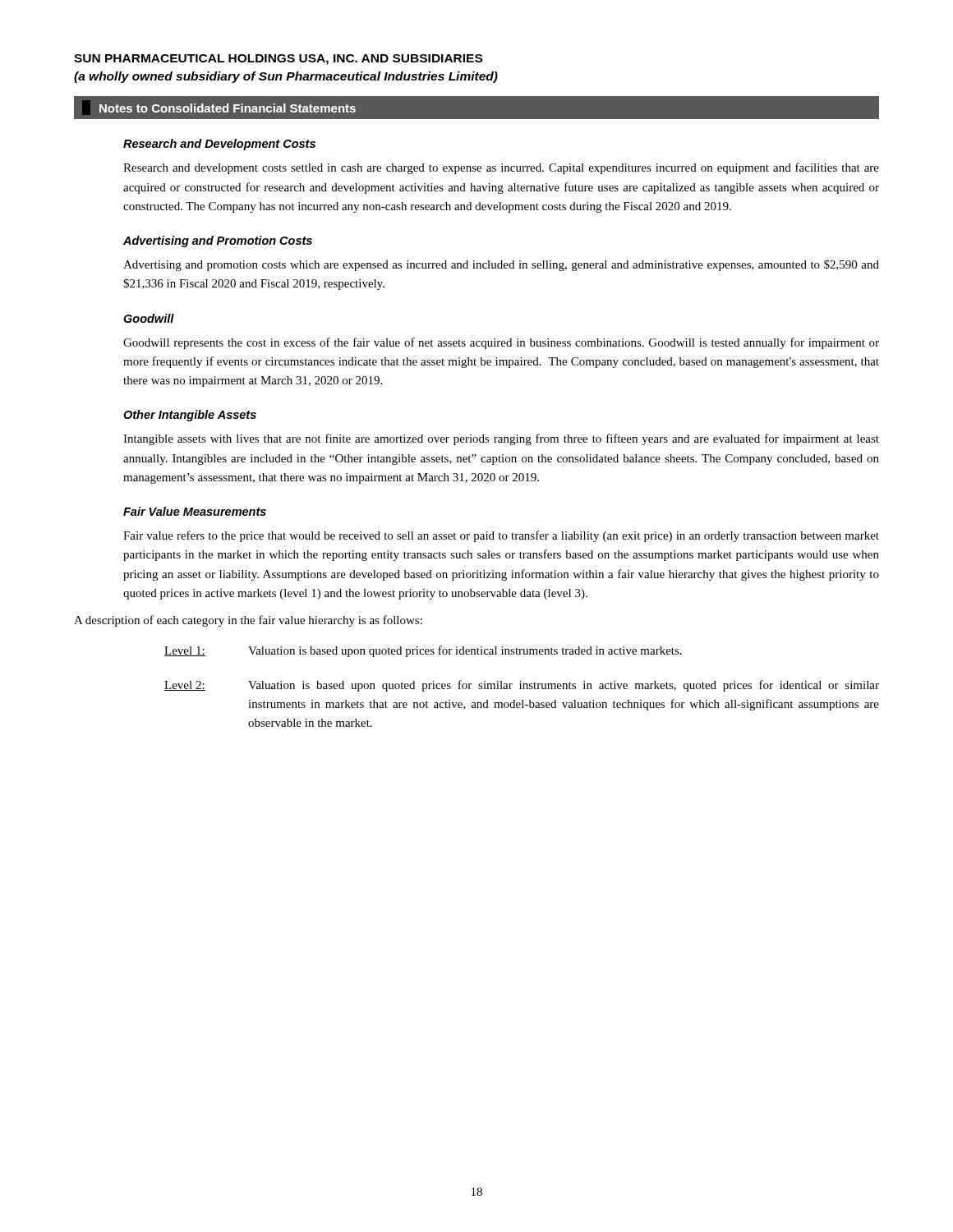Point to the text block starting "Fair value refers to the price"
The image size is (953, 1232).
[501, 564]
